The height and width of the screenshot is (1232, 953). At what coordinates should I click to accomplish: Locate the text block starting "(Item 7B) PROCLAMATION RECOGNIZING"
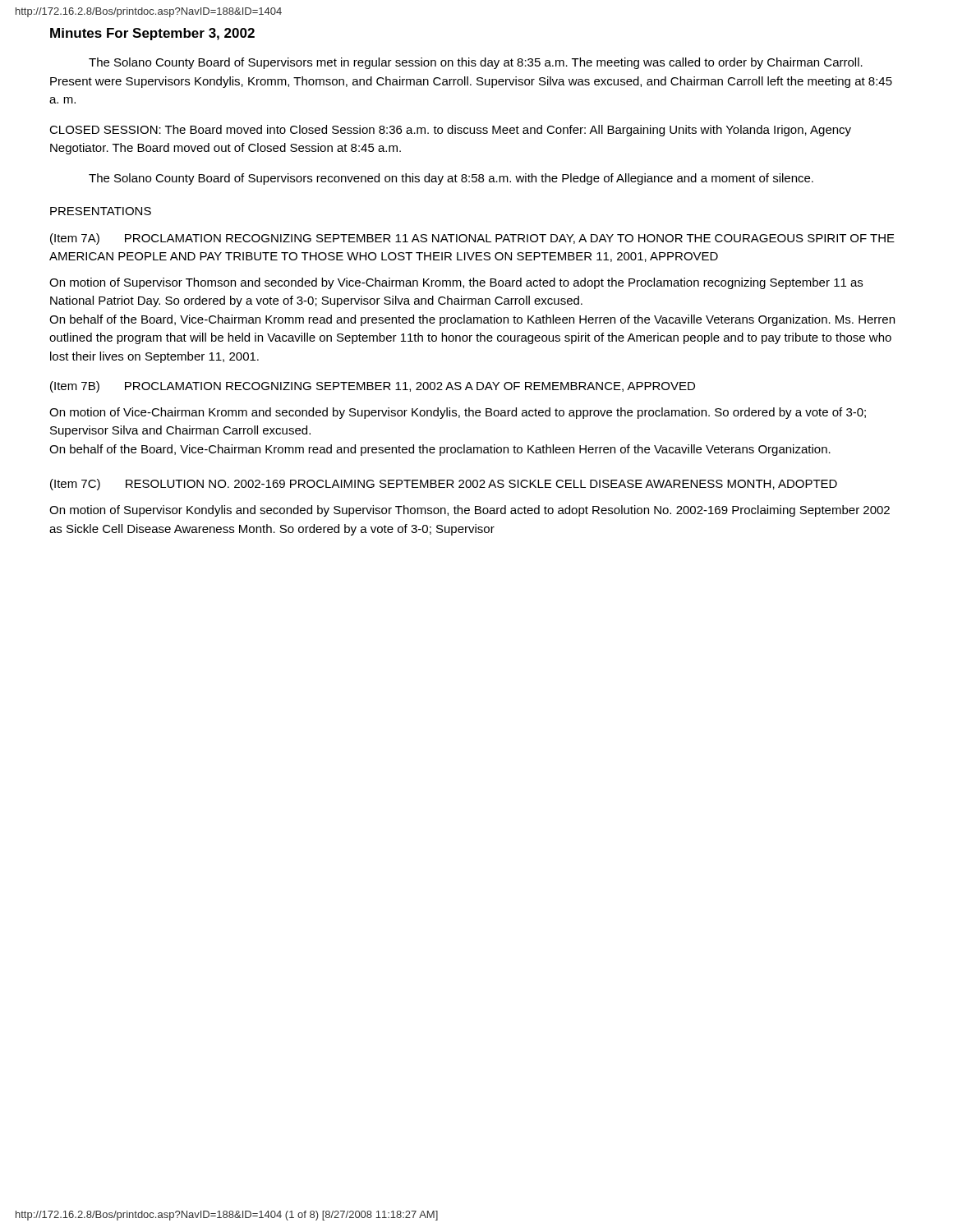coord(373,386)
